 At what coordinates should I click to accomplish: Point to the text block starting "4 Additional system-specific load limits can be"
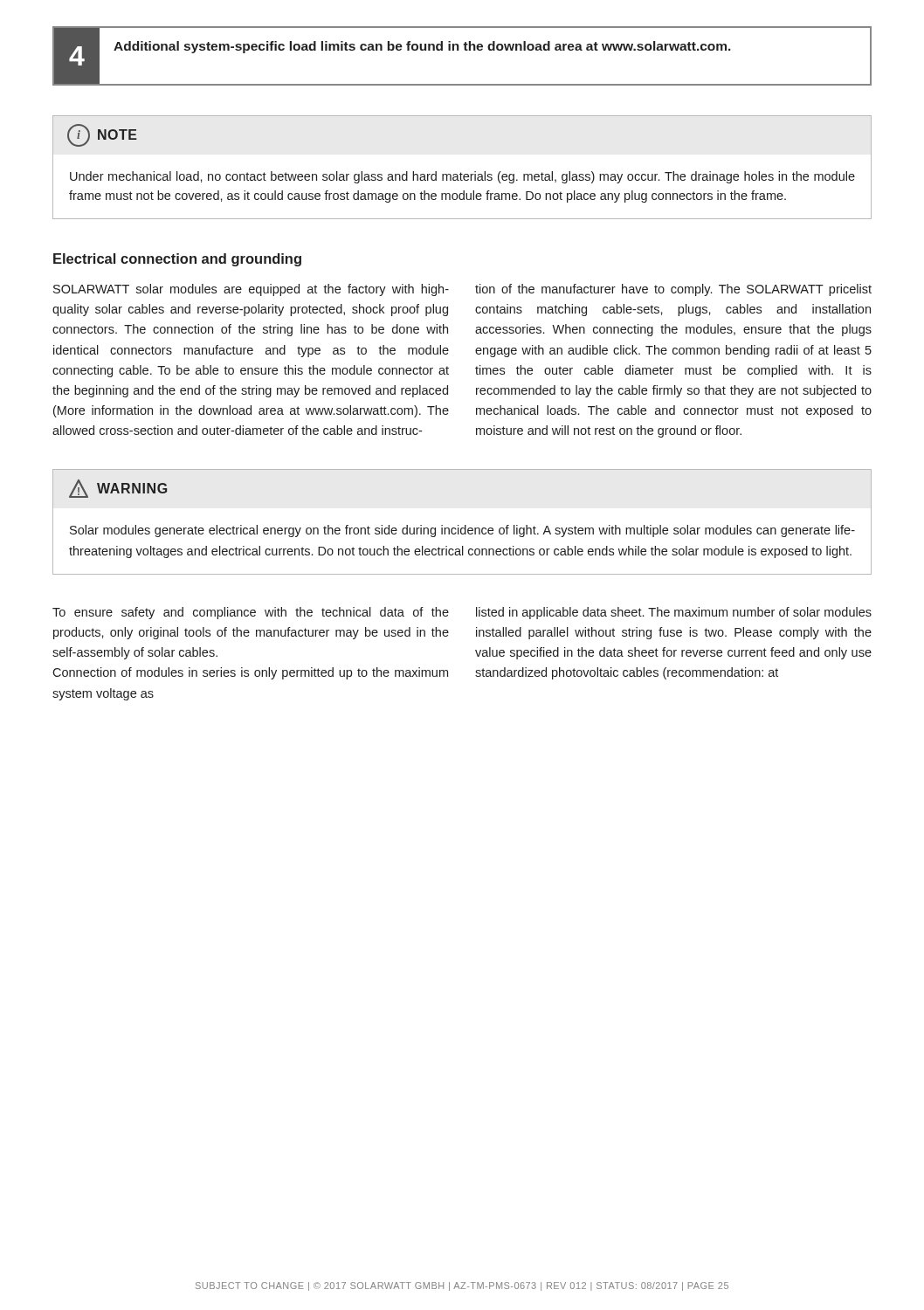(400, 56)
